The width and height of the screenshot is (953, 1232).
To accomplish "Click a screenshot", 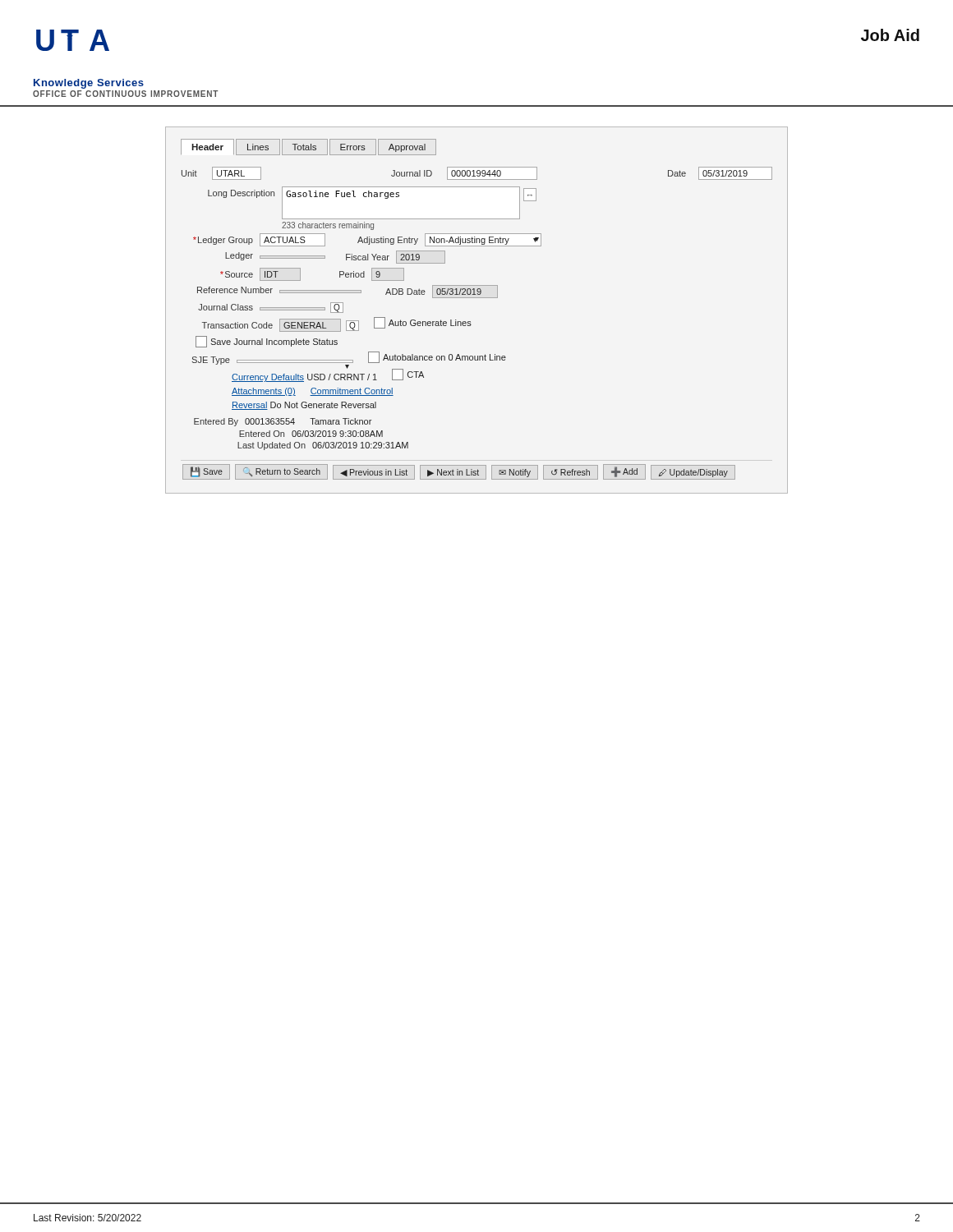I will click(x=476, y=300).
